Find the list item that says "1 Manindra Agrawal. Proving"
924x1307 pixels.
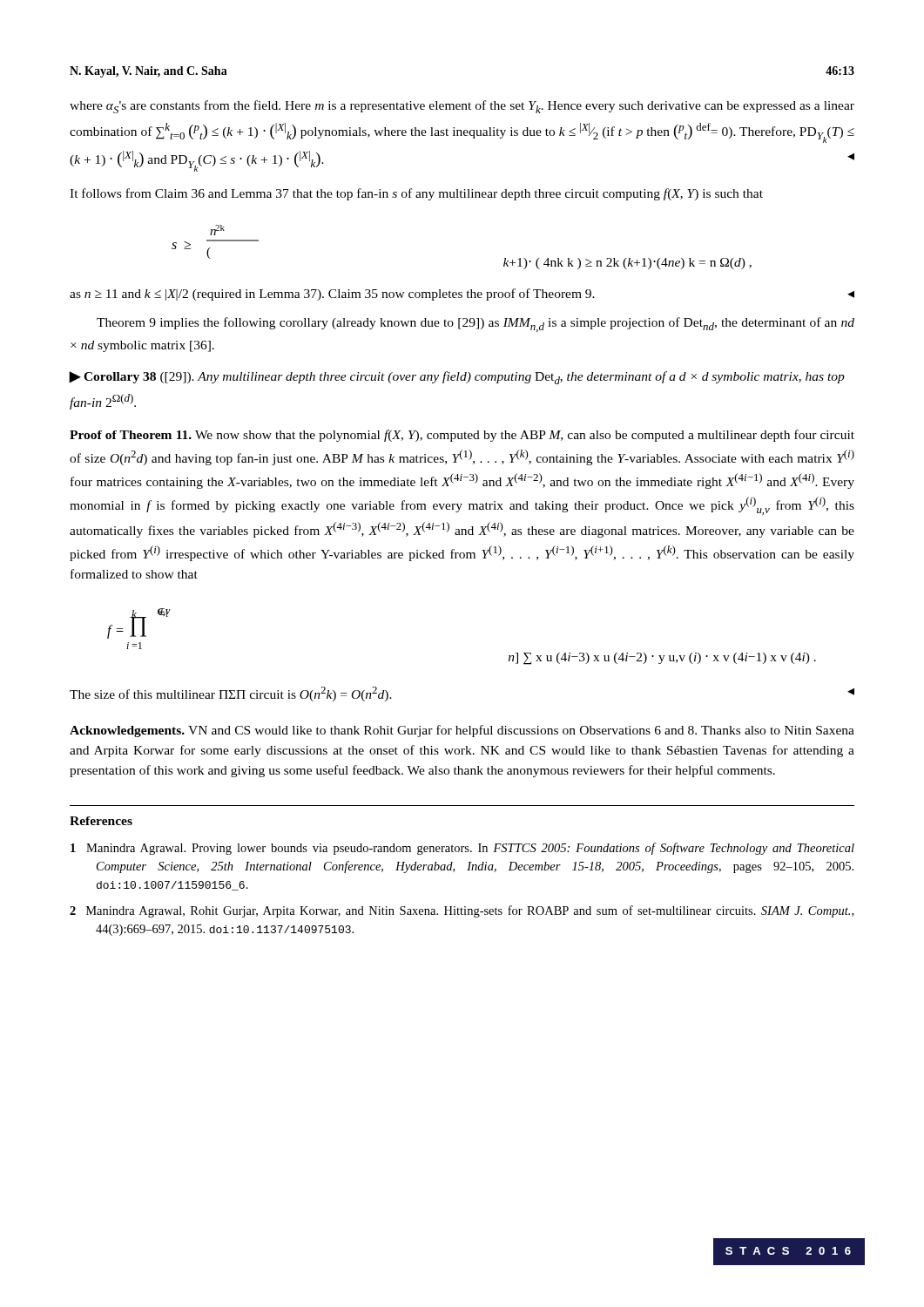(x=462, y=867)
